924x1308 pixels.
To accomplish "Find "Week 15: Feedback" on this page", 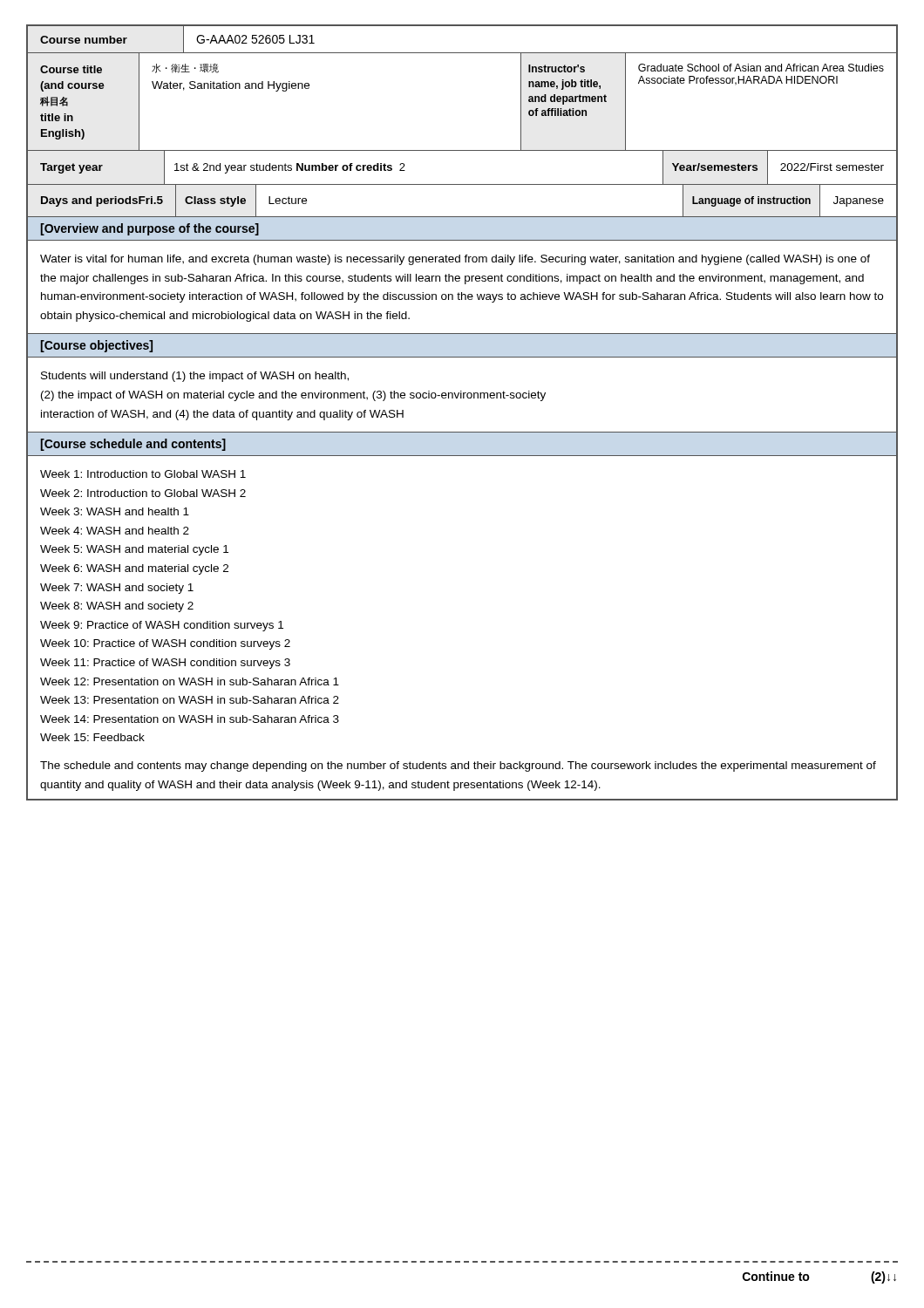I will [92, 738].
